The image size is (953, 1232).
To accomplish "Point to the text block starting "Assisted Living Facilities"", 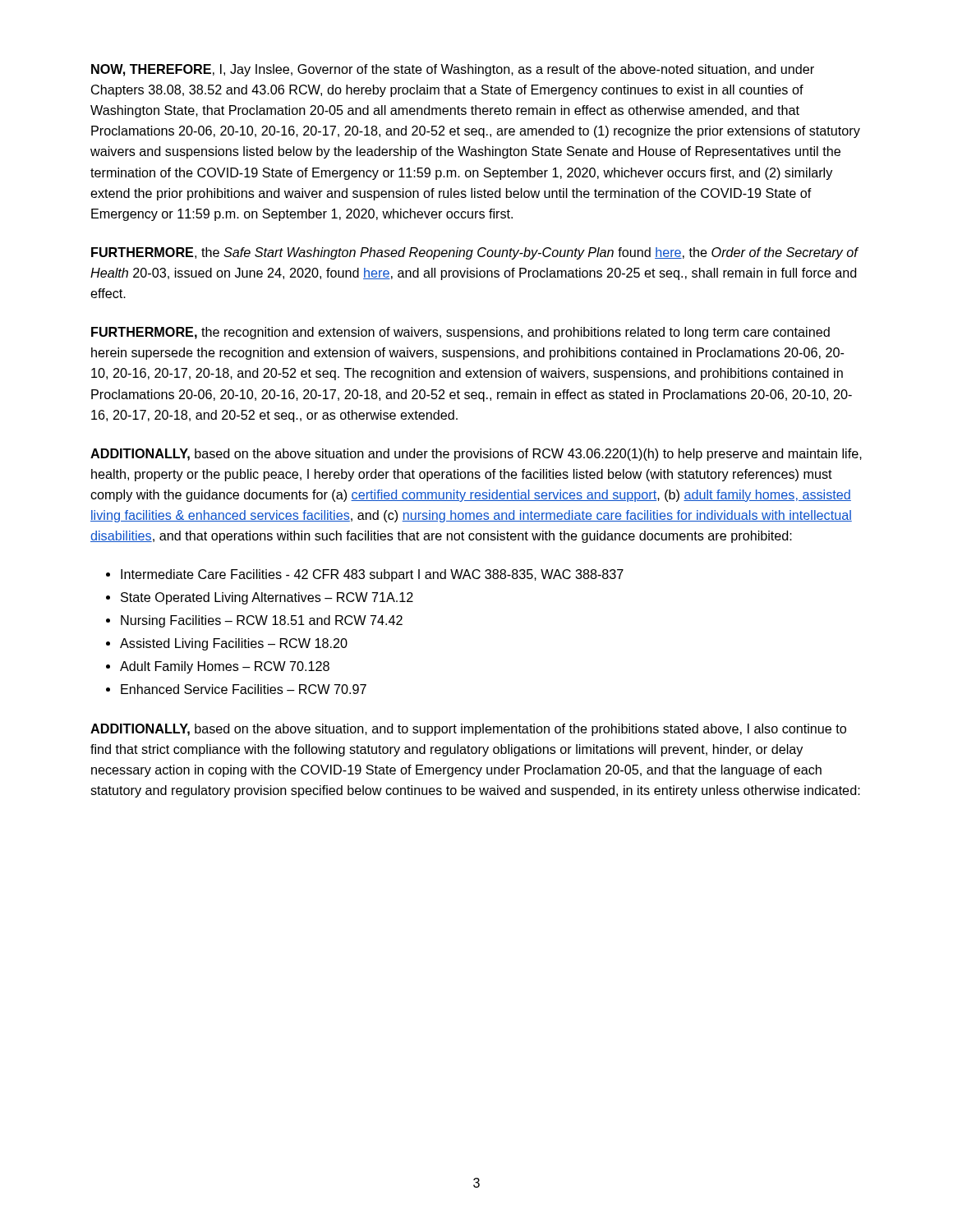I will (234, 643).
